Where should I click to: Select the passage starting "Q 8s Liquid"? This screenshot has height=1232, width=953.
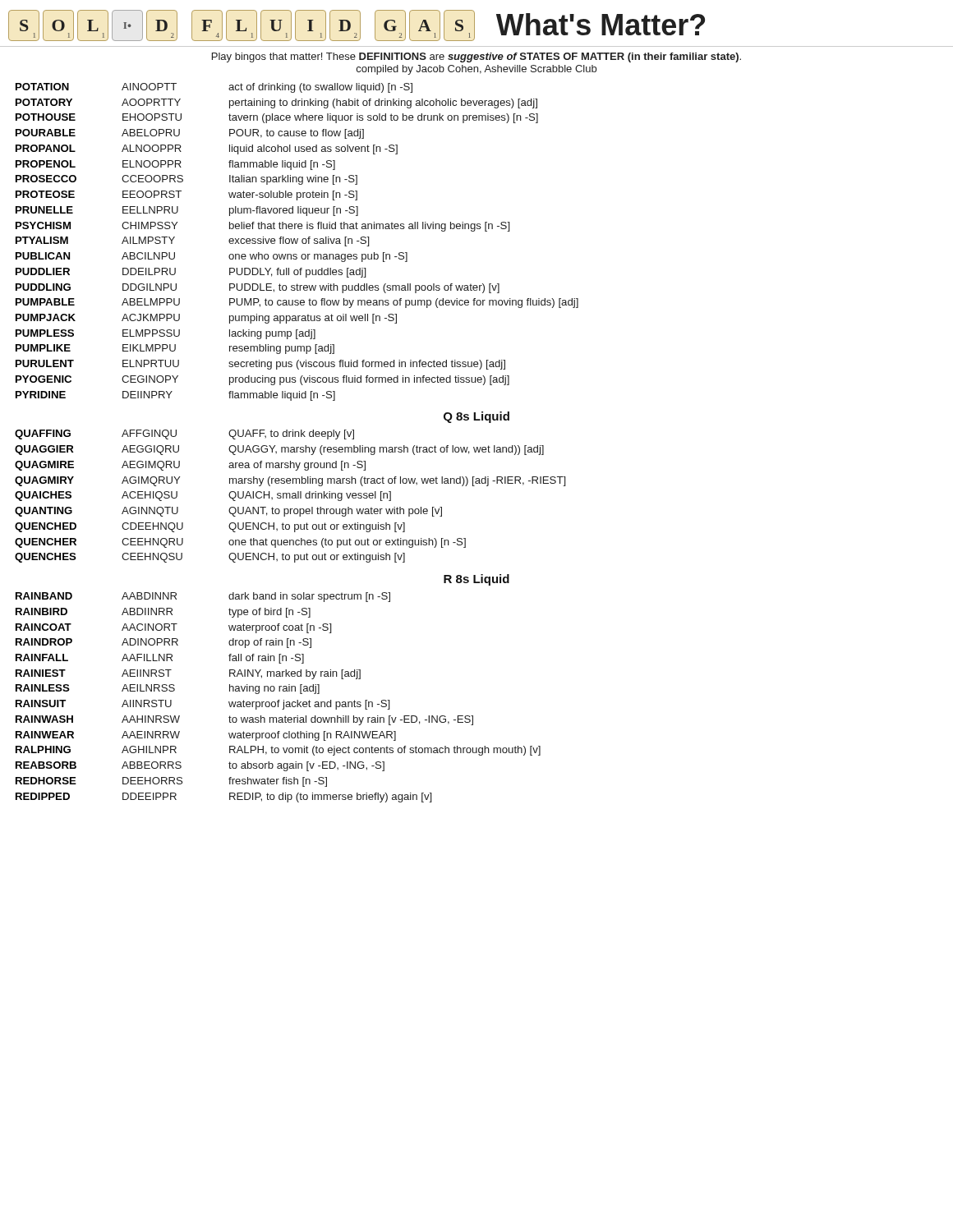click(476, 416)
